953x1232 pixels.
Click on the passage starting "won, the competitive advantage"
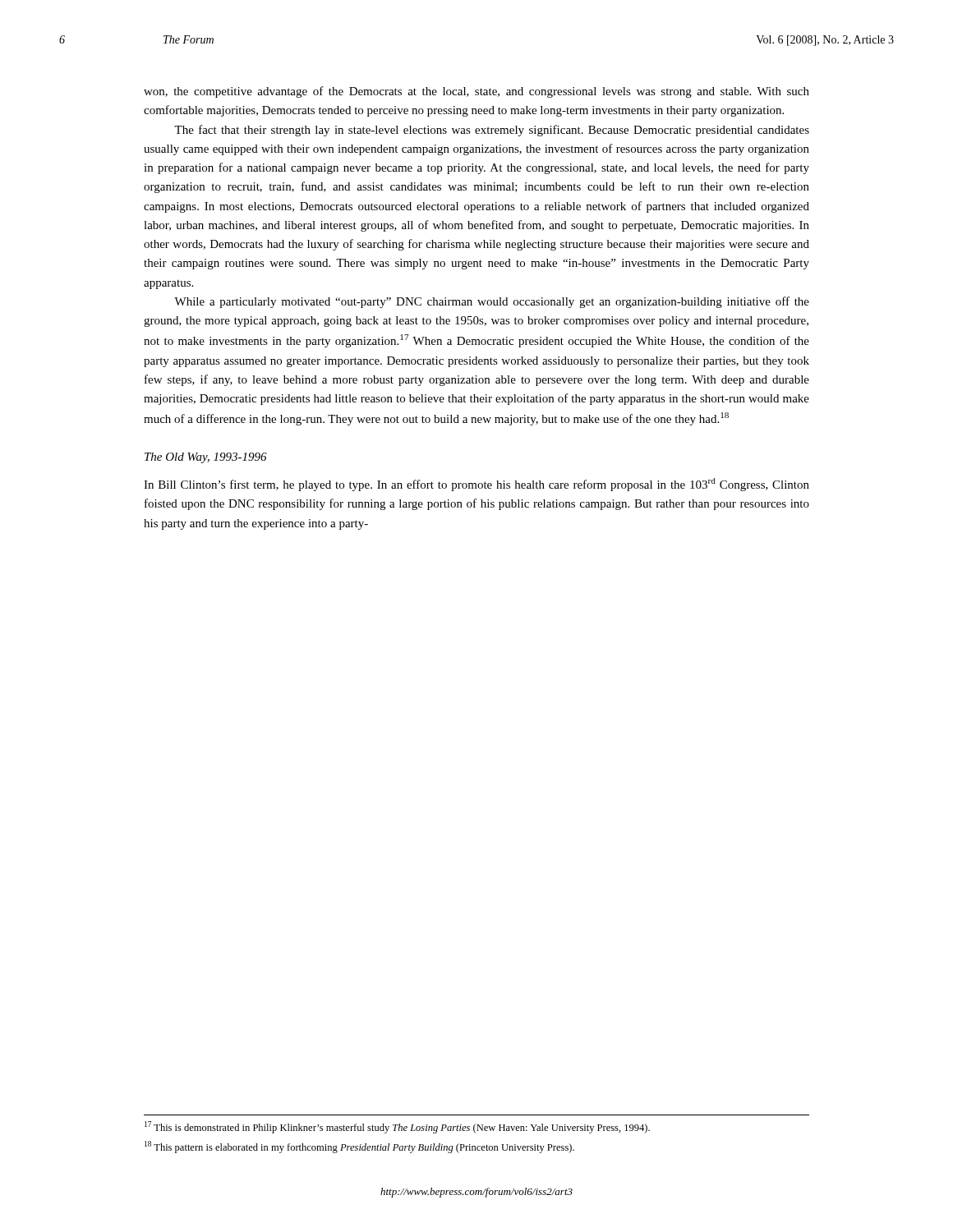tap(476, 256)
